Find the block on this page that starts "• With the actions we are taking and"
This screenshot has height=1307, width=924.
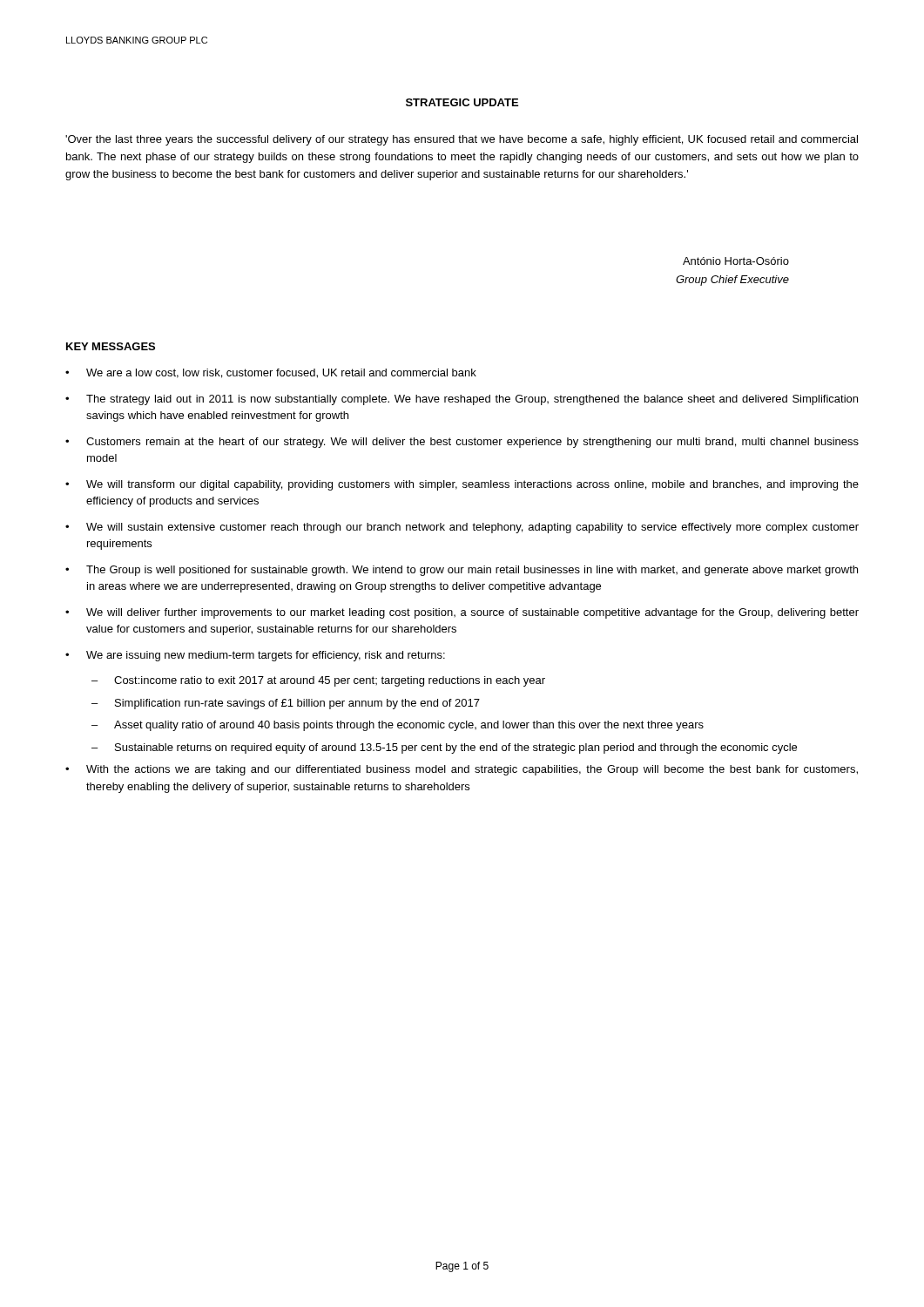click(x=462, y=778)
